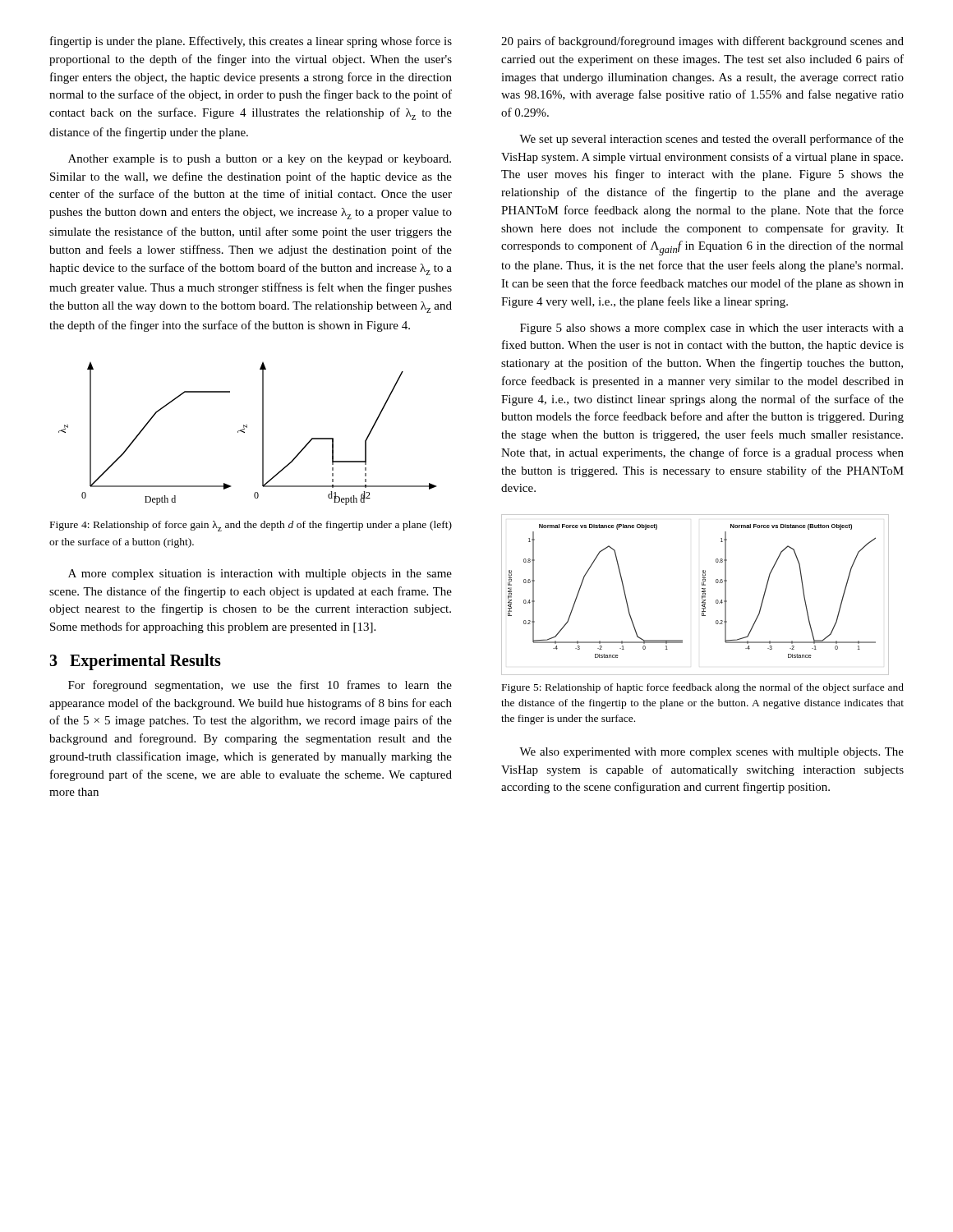Find the text block that reads "We set up several interaction"

(702, 221)
